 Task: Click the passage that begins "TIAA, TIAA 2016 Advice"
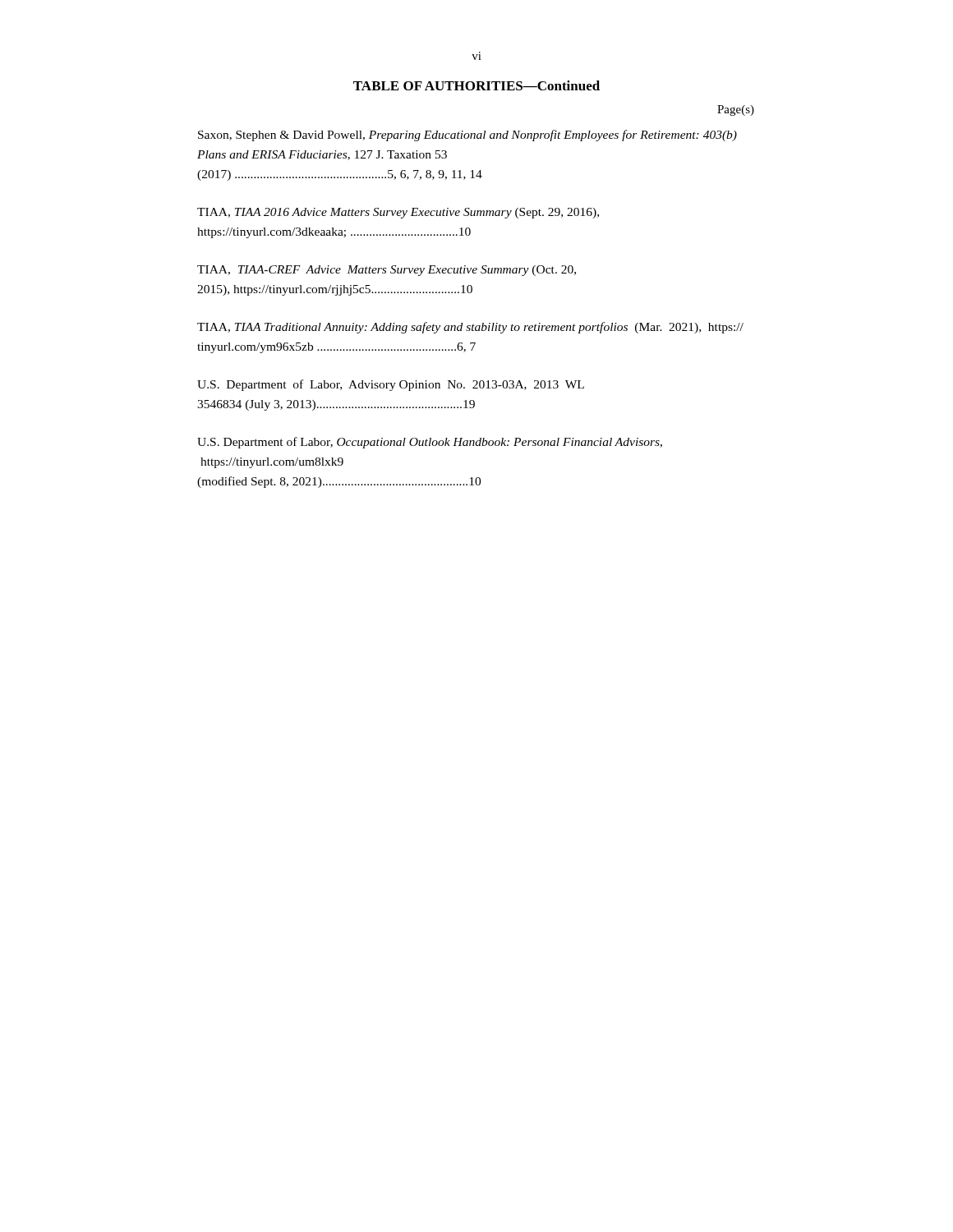click(x=399, y=221)
